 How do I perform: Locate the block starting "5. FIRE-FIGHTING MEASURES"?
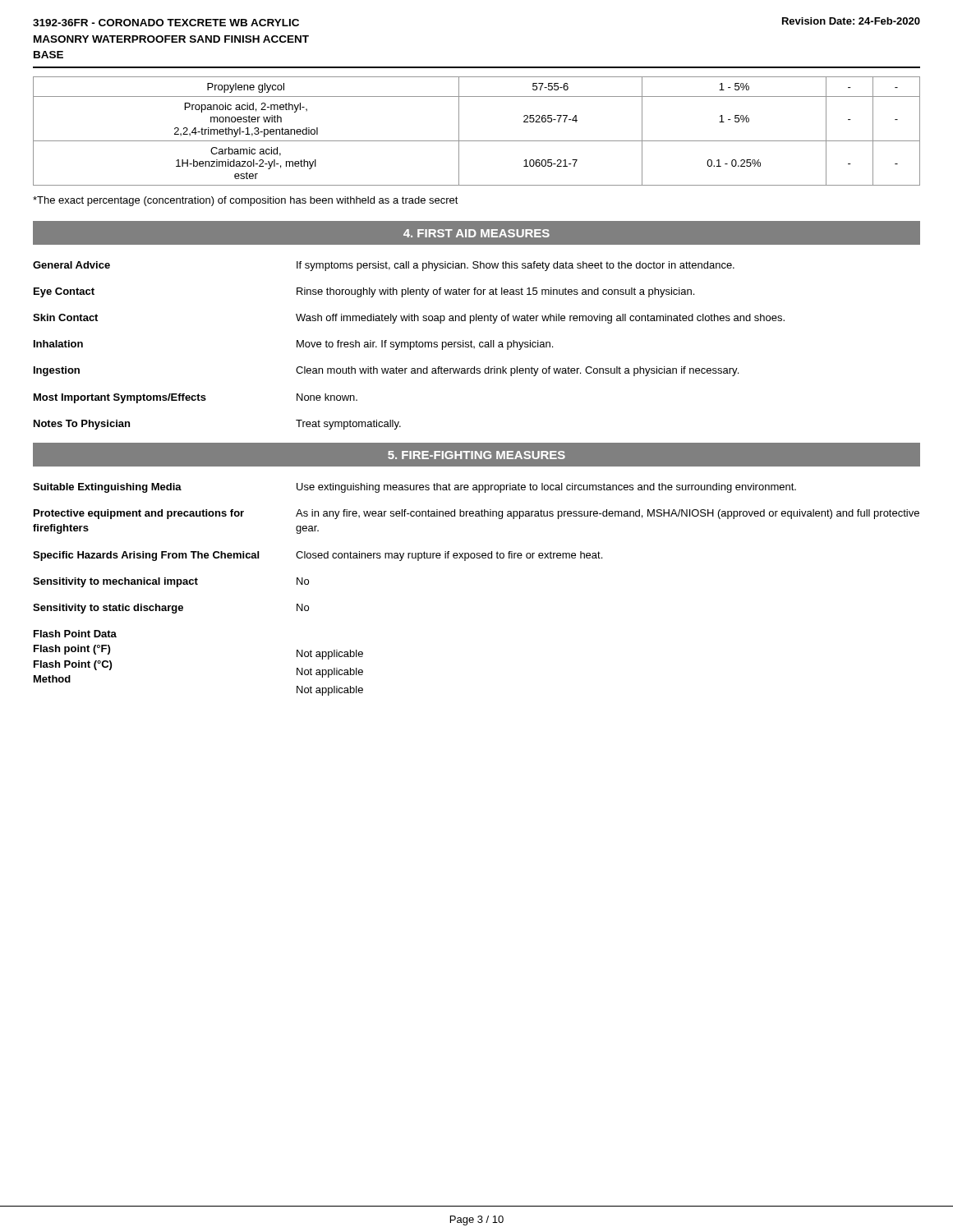point(476,455)
